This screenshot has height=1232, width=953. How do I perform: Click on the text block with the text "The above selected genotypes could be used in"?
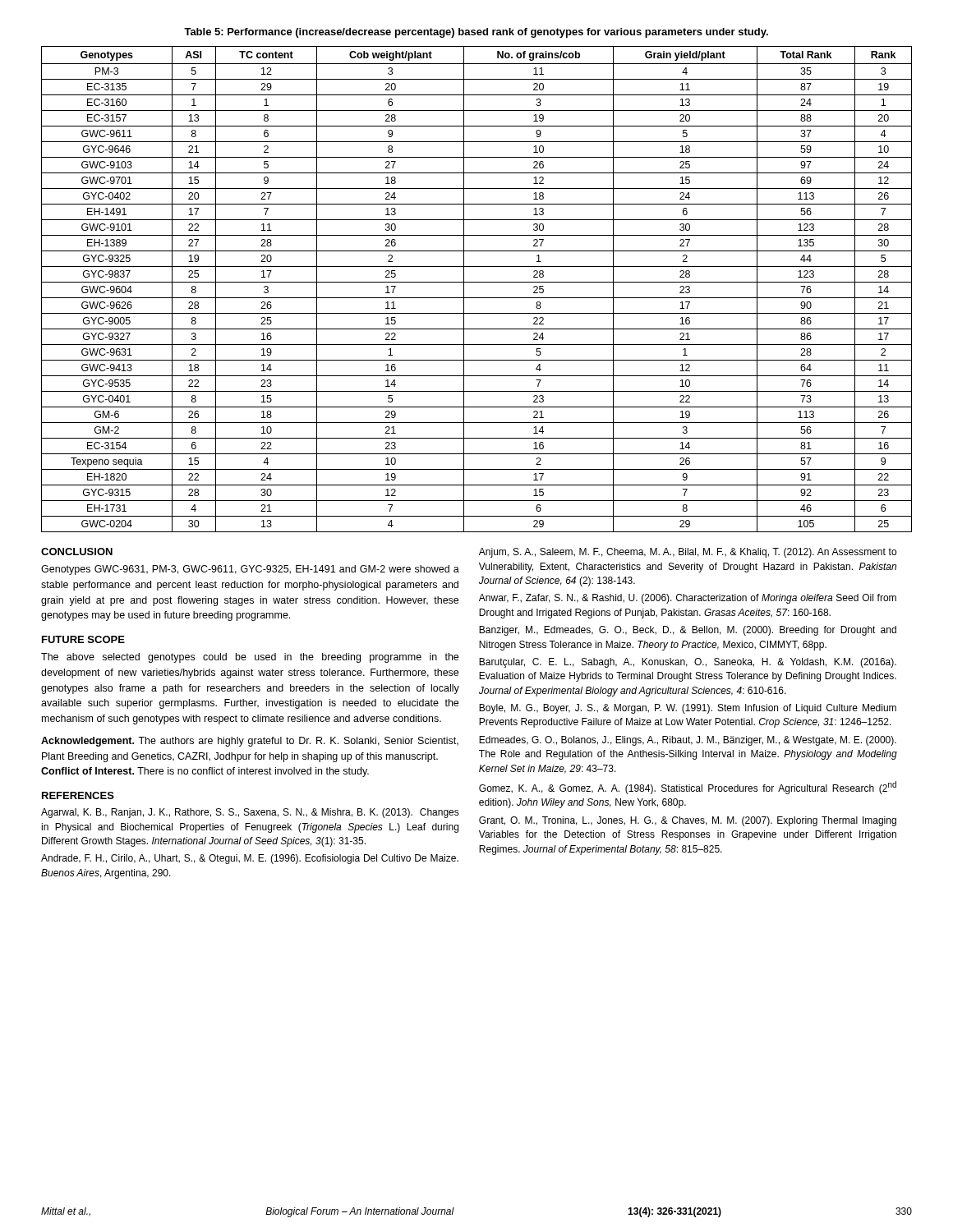click(250, 688)
